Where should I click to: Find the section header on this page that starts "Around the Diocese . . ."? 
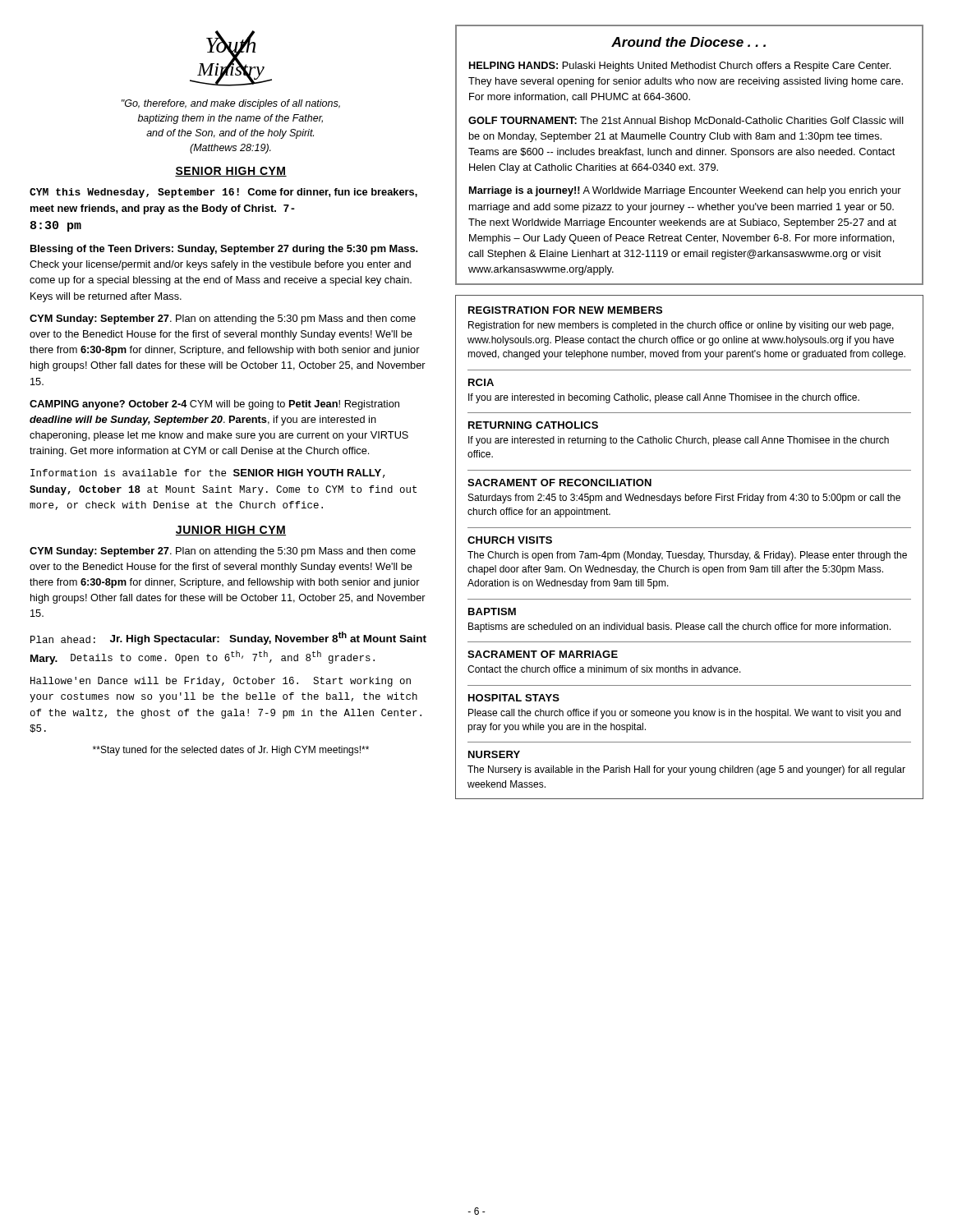(689, 156)
